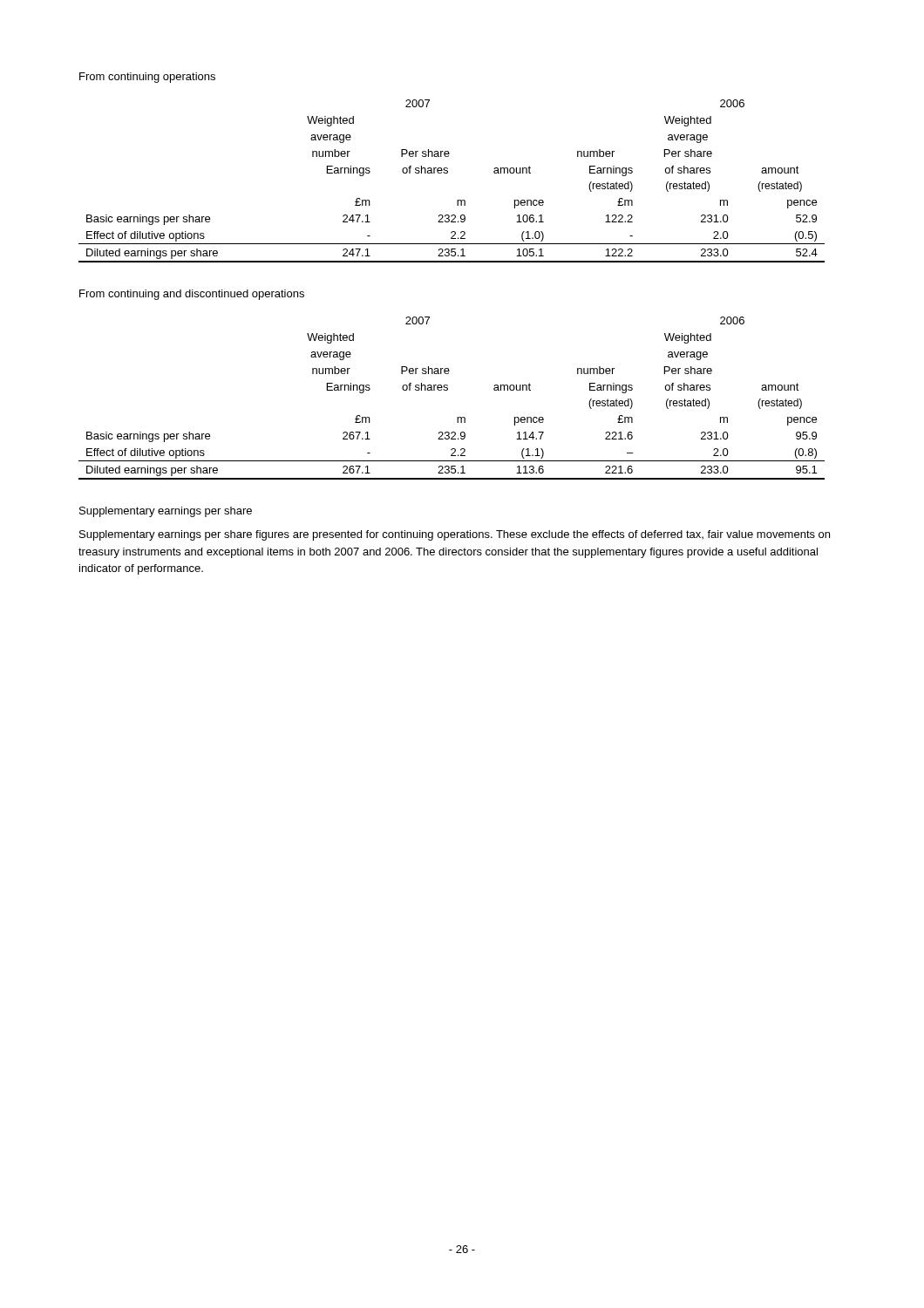Screen dimensions: 1308x924
Task: Click on the section header that reads "From continuing operations"
Action: point(147,76)
